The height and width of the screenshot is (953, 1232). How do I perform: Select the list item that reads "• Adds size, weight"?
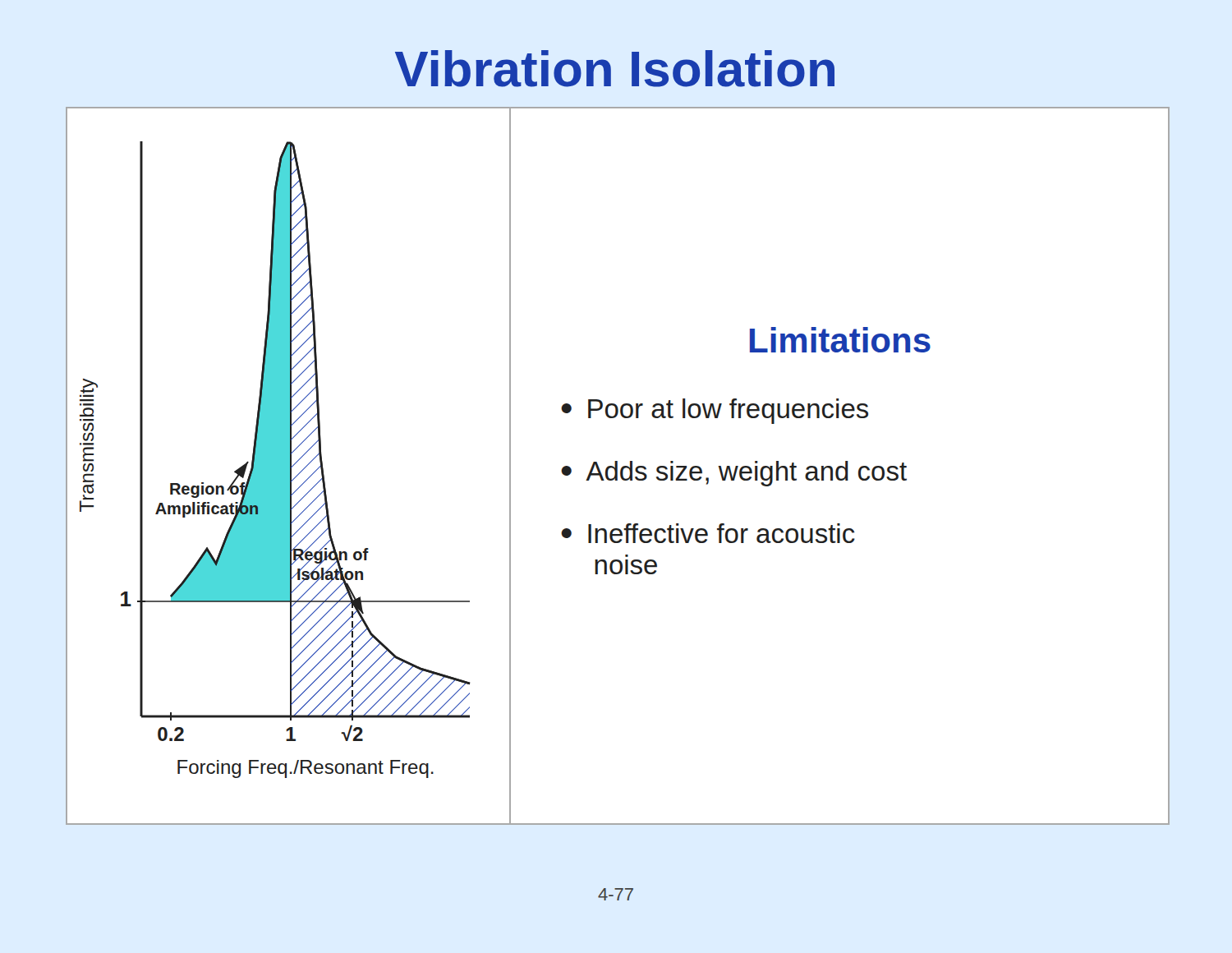pos(734,472)
